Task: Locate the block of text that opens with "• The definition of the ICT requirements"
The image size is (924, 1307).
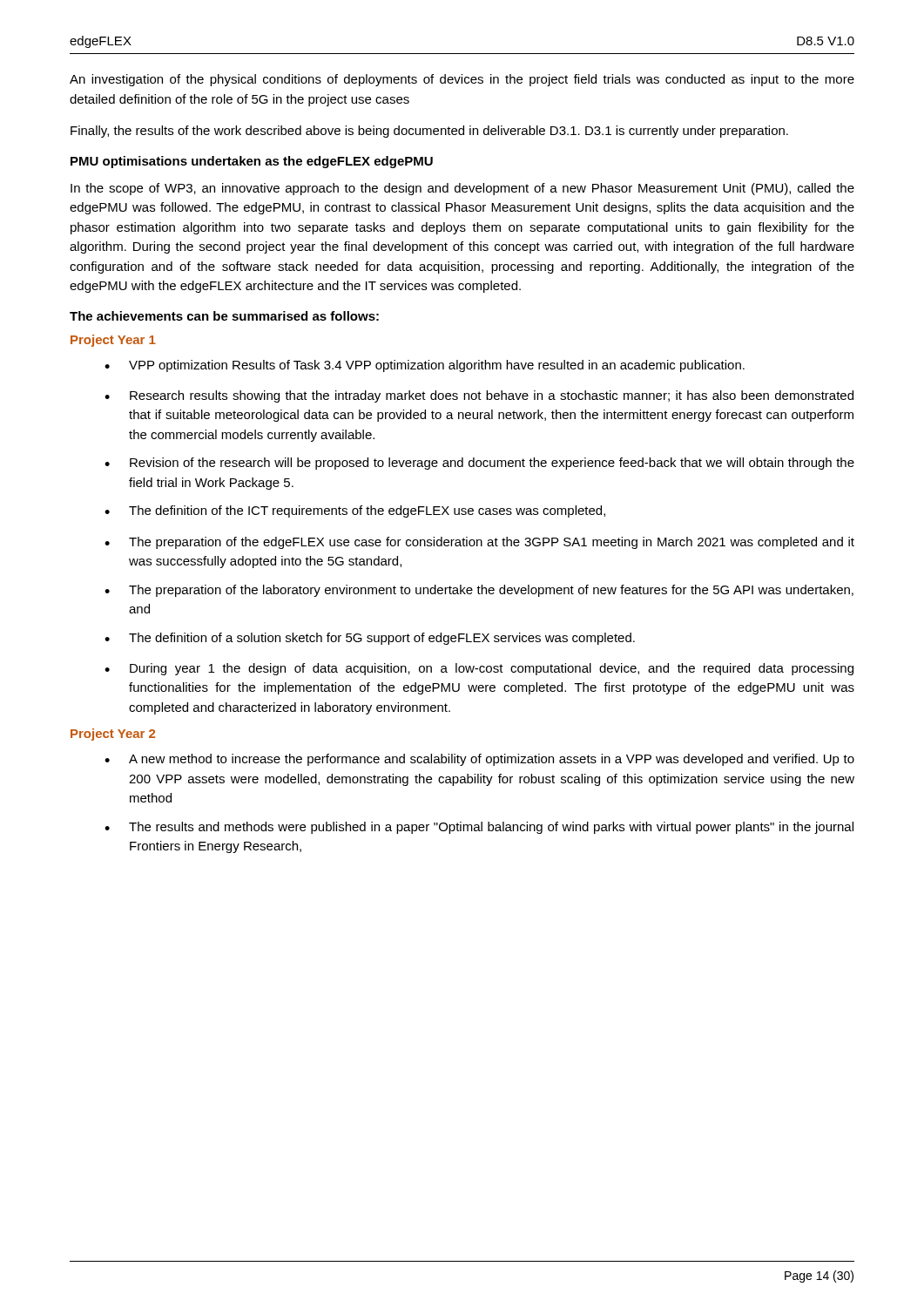Action: (476, 512)
